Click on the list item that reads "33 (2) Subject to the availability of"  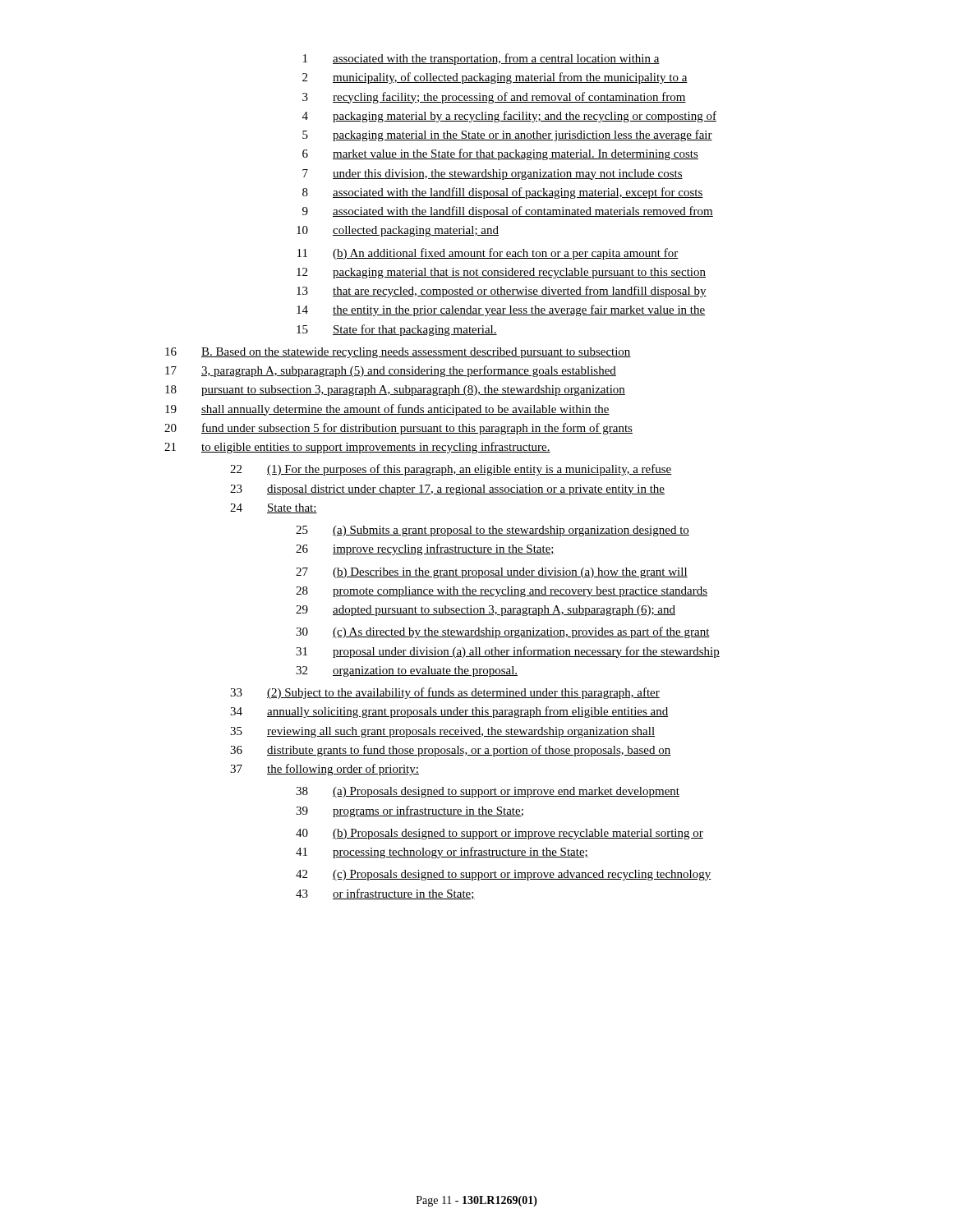point(542,731)
